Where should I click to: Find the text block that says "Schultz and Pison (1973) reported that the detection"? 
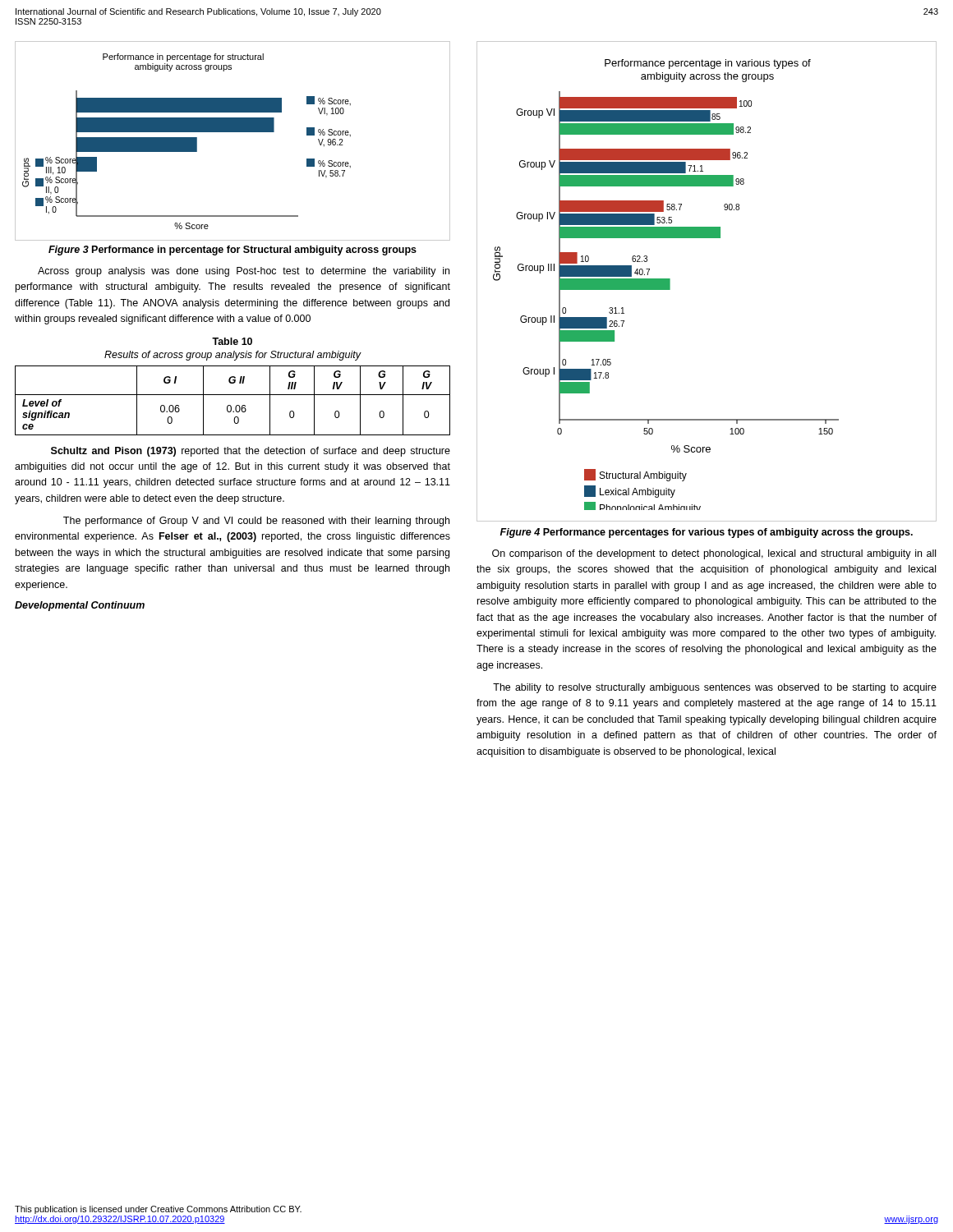tap(232, 474)
